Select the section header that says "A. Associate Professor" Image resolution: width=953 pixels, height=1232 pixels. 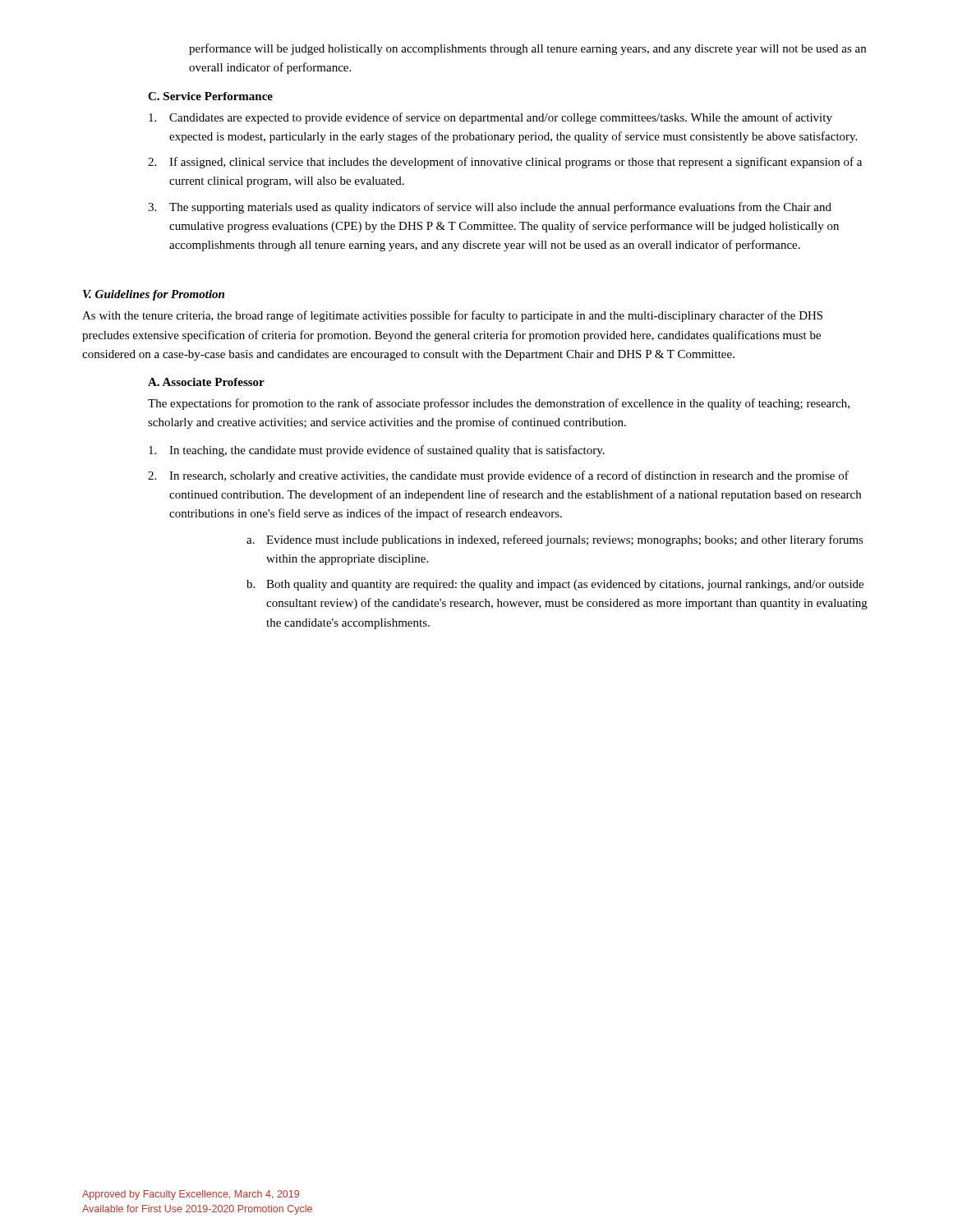[206, 382]
